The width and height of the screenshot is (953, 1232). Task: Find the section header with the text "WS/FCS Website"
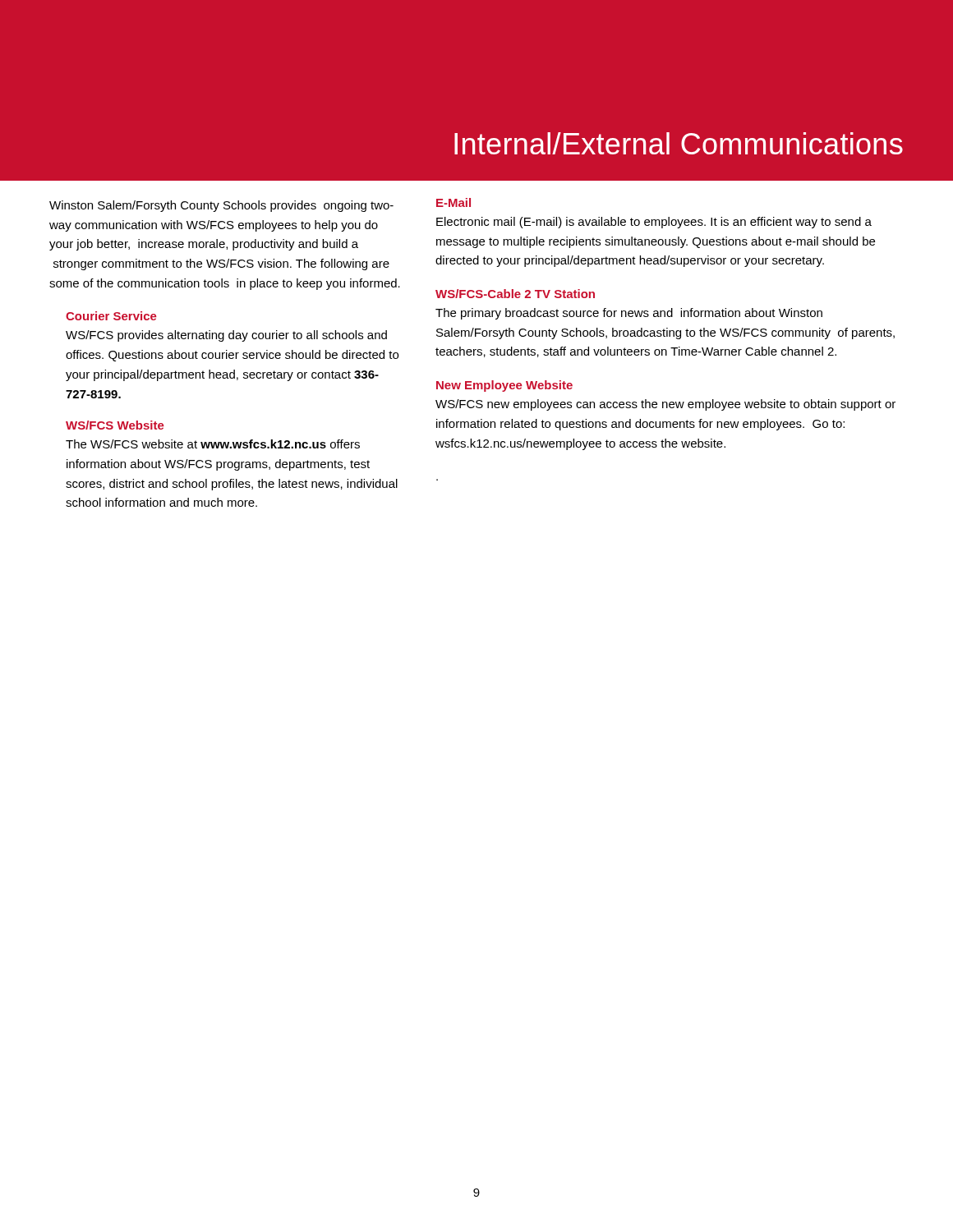tap(115, 425)
